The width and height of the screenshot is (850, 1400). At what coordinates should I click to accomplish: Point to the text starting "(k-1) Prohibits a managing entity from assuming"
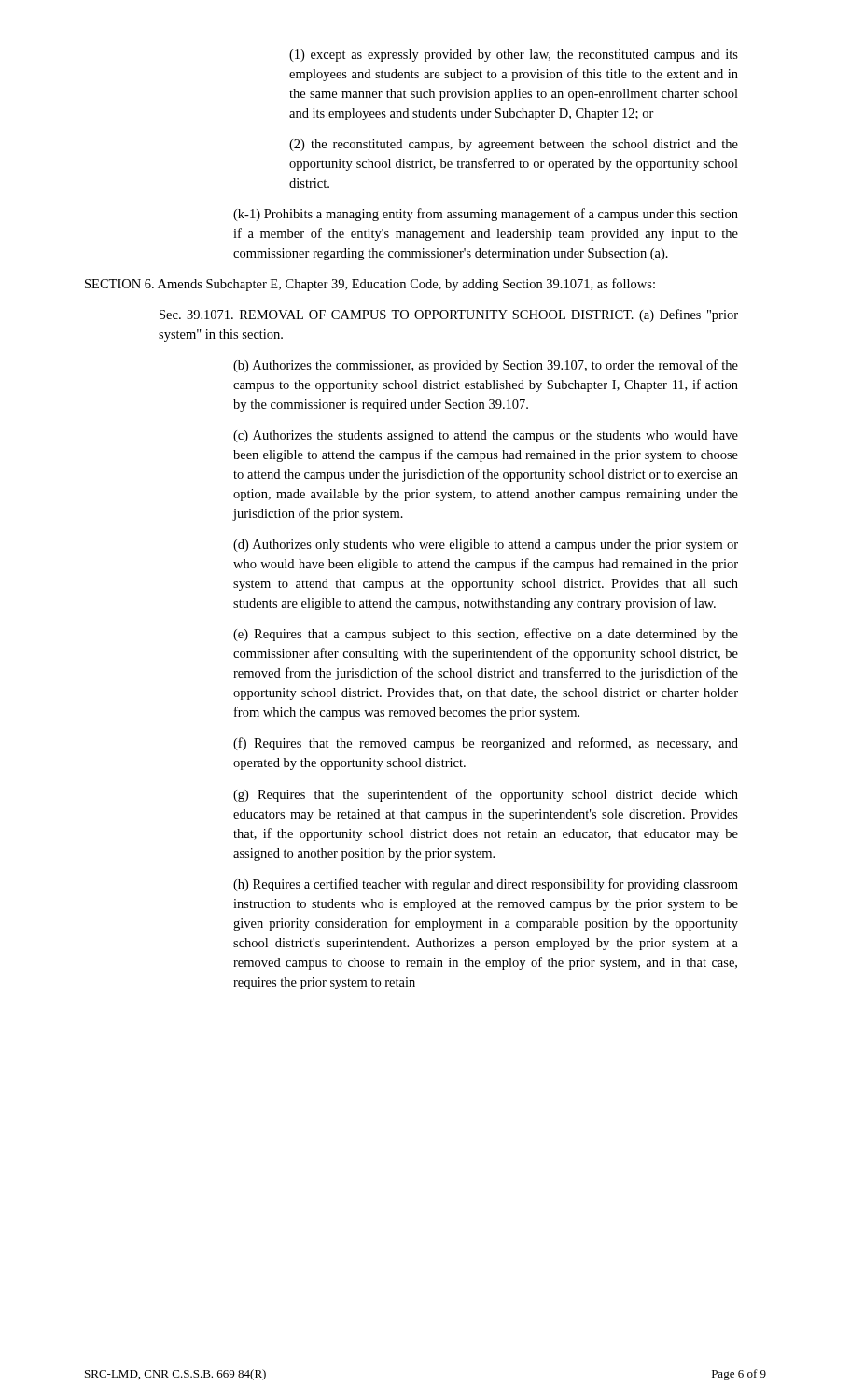coord(486,234)
